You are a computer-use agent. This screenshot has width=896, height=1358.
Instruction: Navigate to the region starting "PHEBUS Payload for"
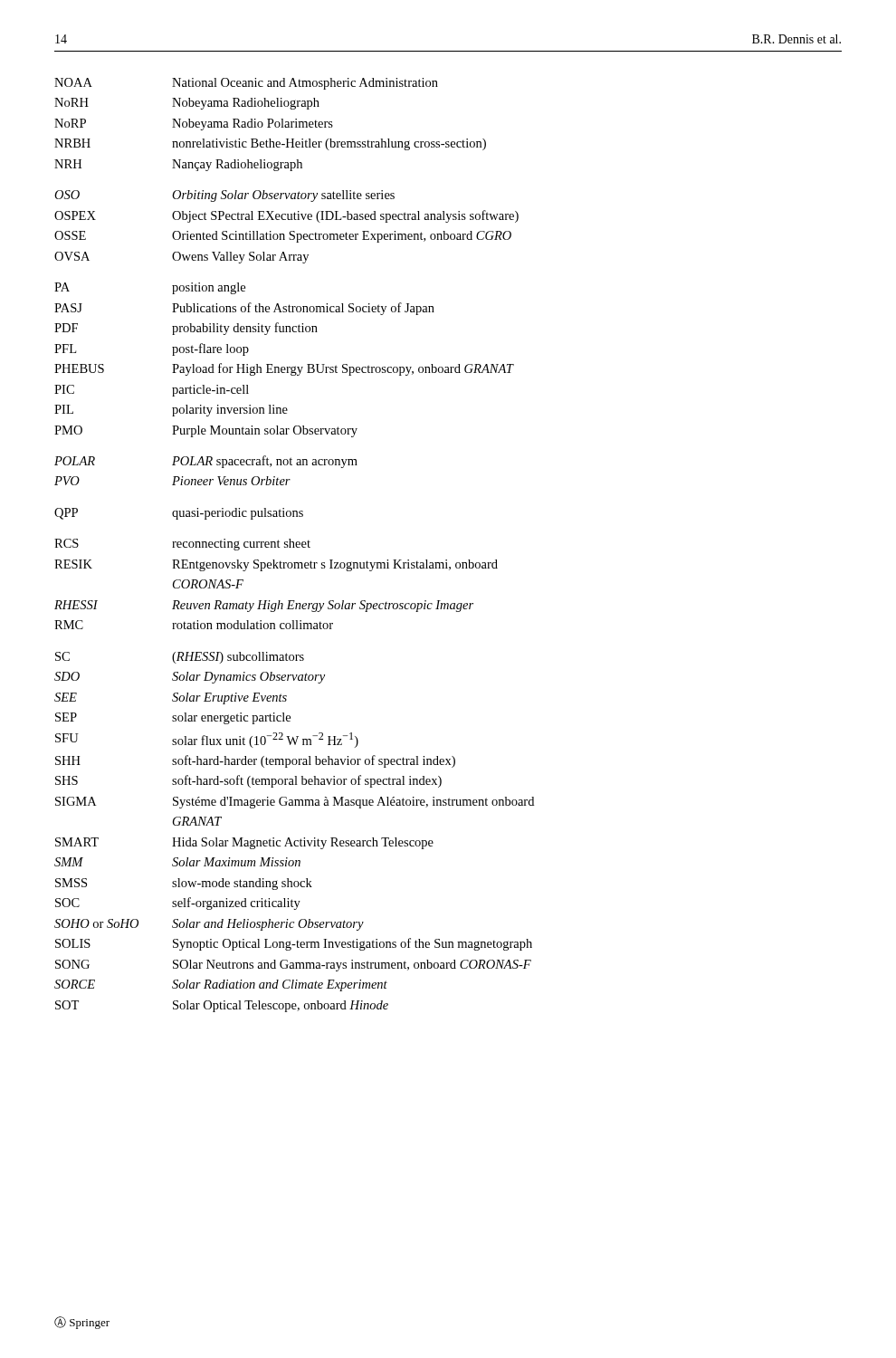[448, 369]
